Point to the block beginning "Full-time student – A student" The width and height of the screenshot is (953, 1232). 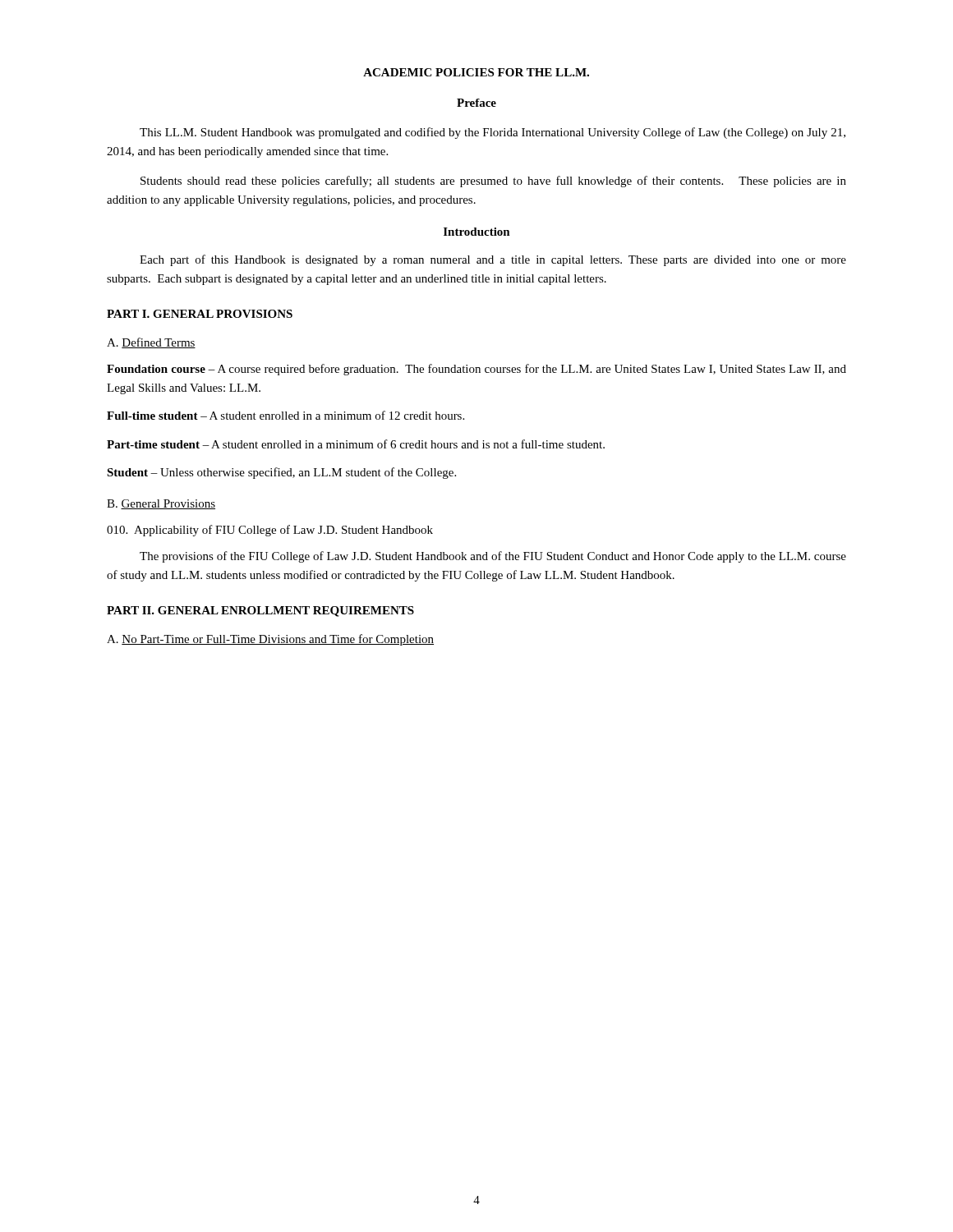[x=285, y=415]
